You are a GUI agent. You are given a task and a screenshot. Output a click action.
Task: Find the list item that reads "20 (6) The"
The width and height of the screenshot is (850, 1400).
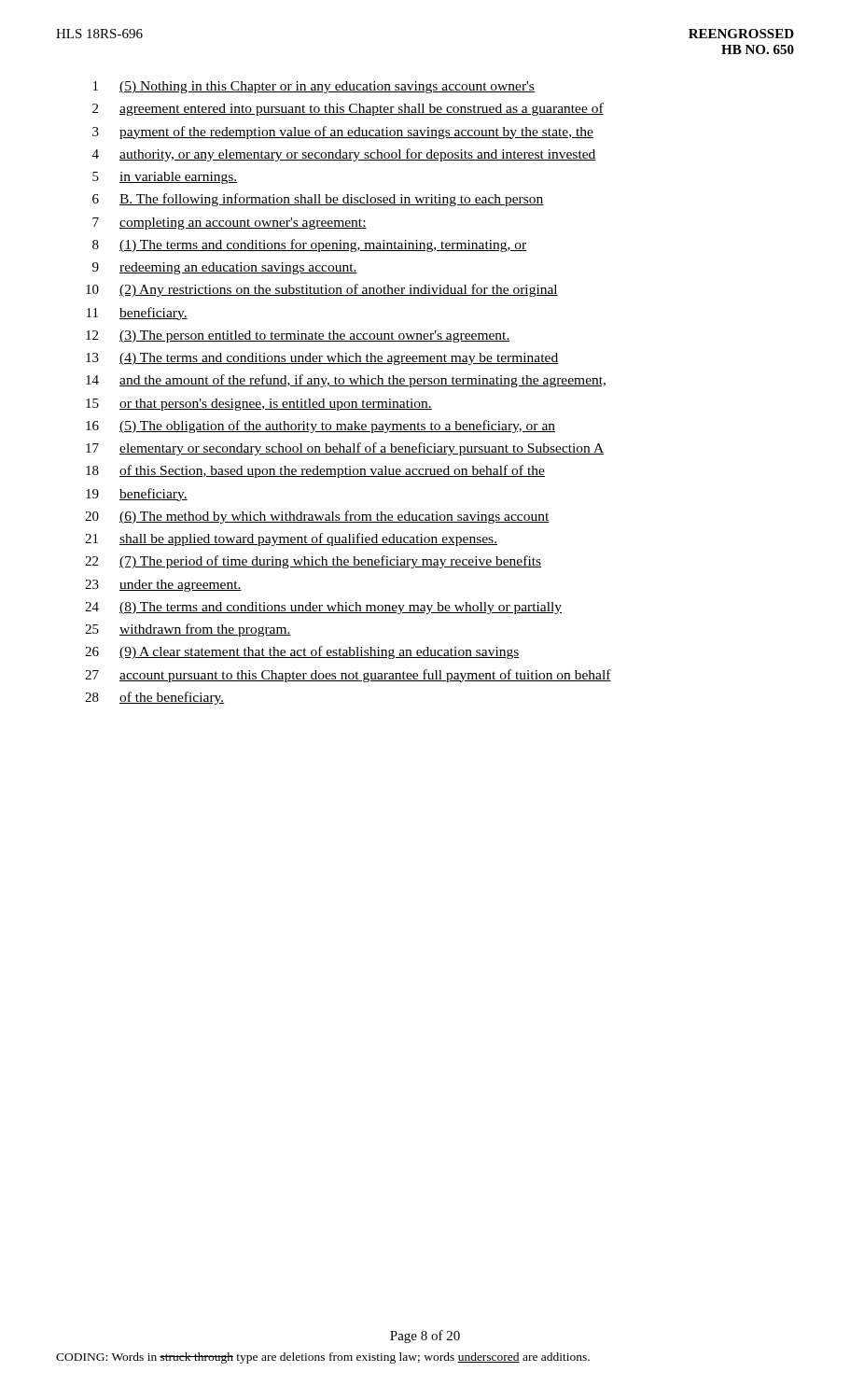[x=425, y=527]
